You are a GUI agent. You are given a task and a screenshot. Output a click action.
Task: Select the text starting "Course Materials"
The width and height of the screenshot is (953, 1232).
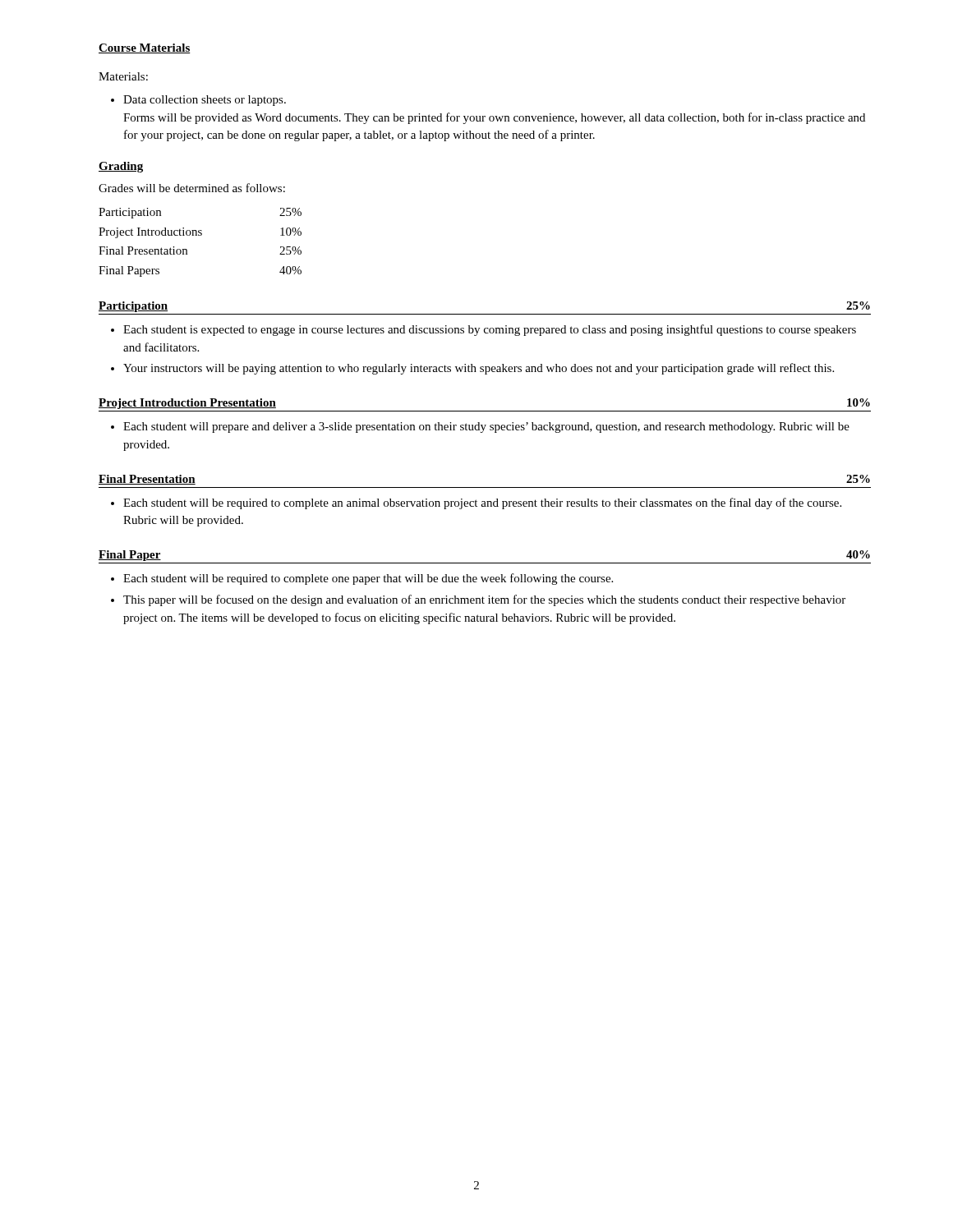click(144, 48)
